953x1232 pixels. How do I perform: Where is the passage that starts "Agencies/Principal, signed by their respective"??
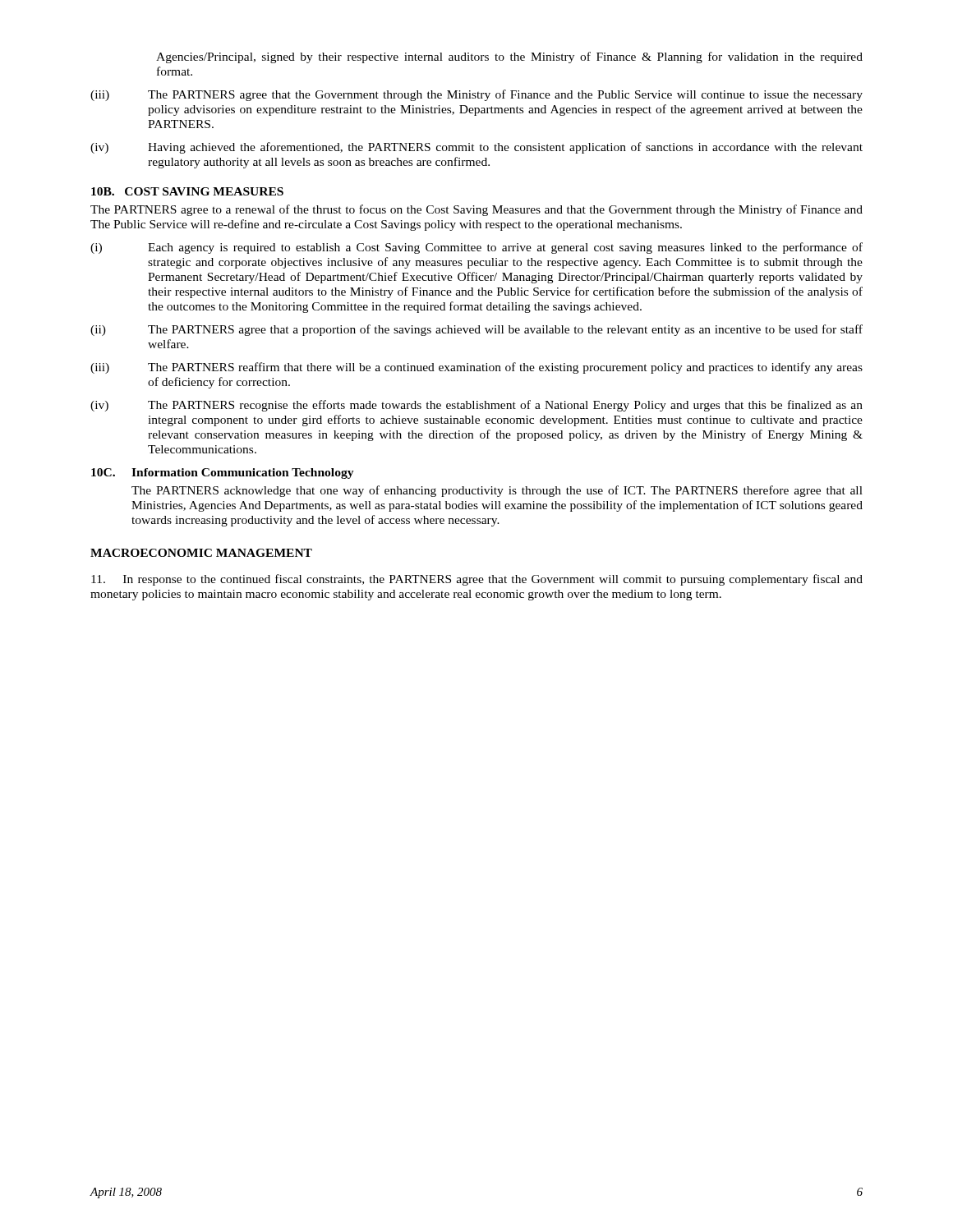[x=509, y=64]
